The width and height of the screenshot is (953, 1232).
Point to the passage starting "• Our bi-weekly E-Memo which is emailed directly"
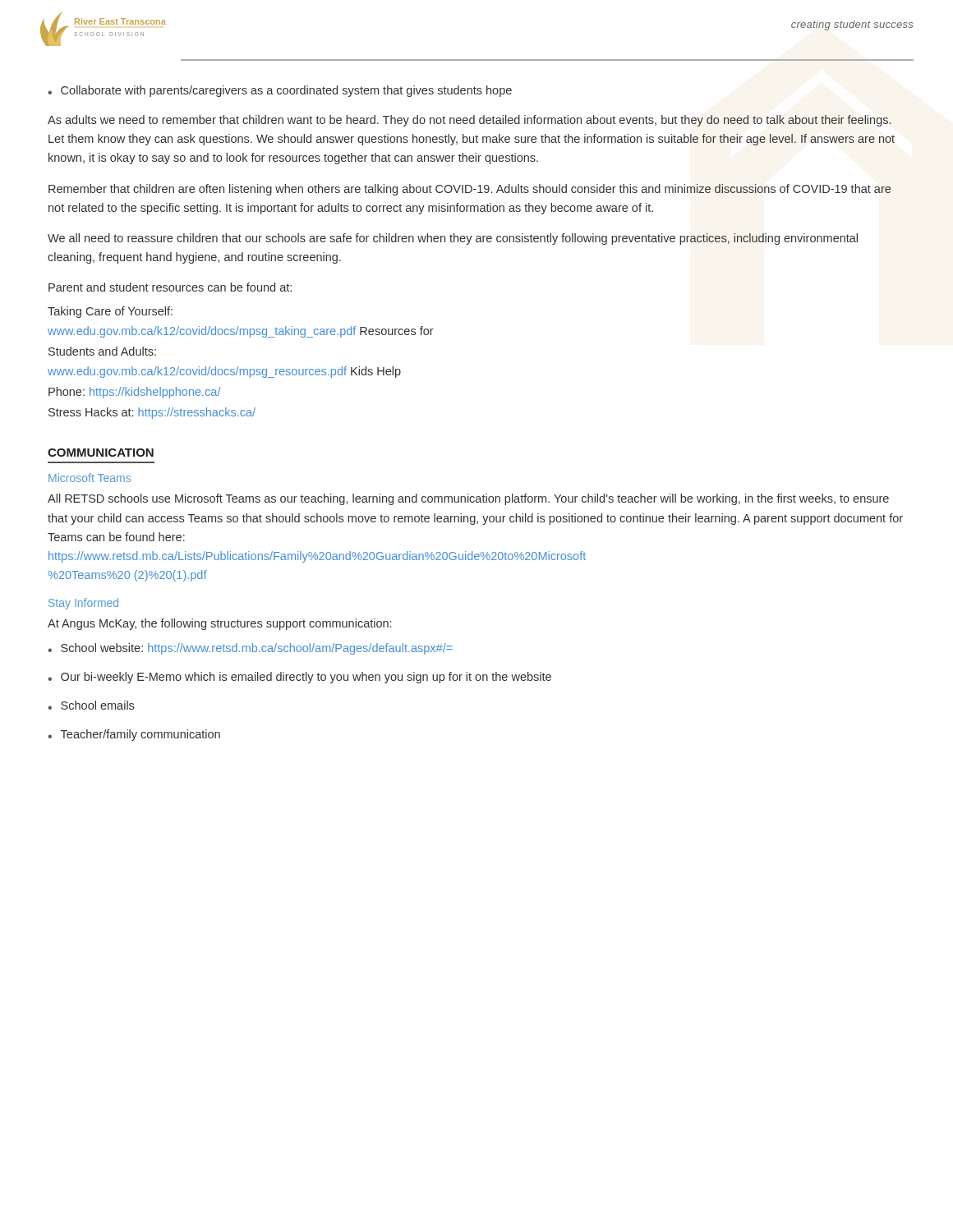coord(300,679)
